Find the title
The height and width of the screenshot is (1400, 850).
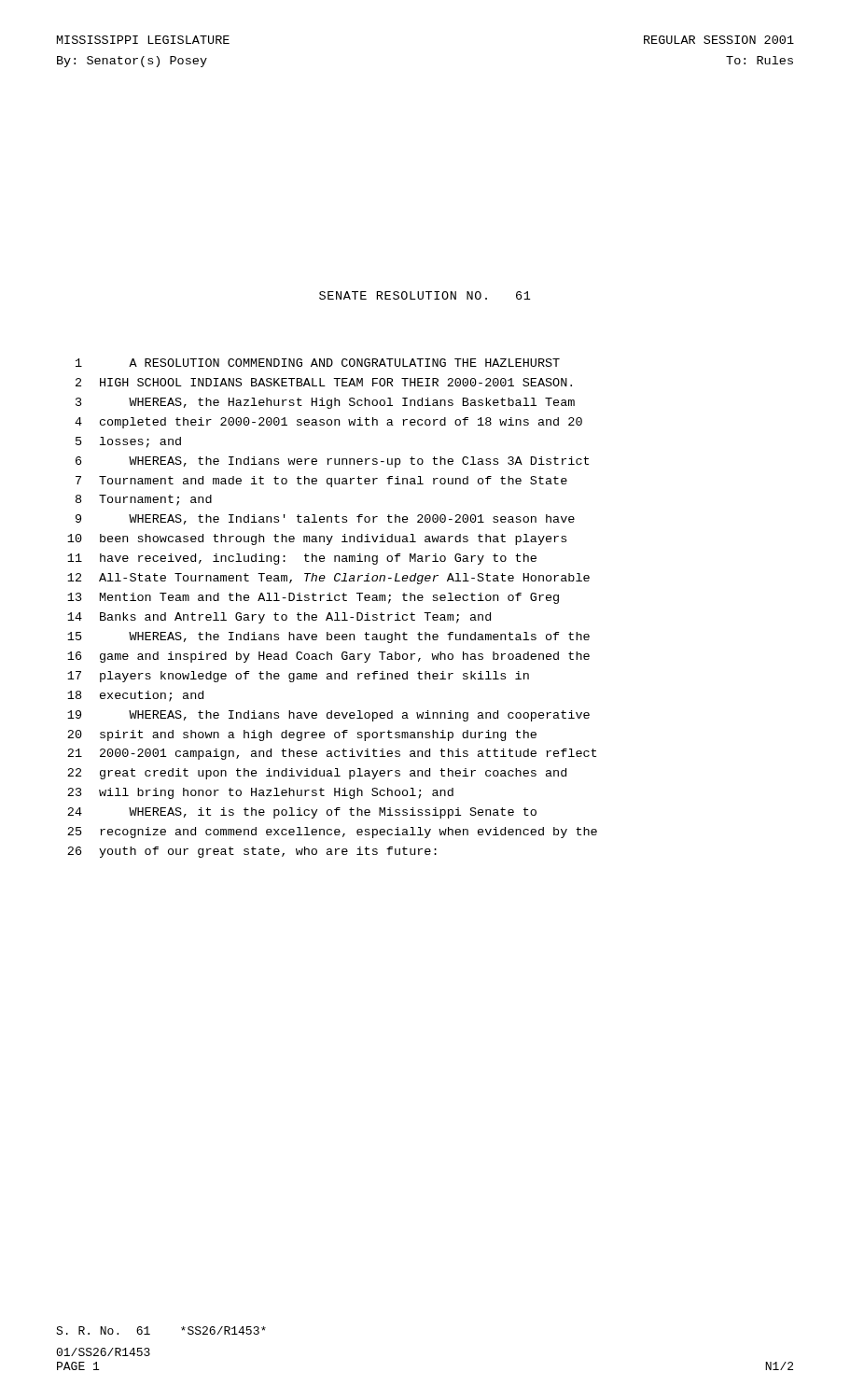[425, 296]
